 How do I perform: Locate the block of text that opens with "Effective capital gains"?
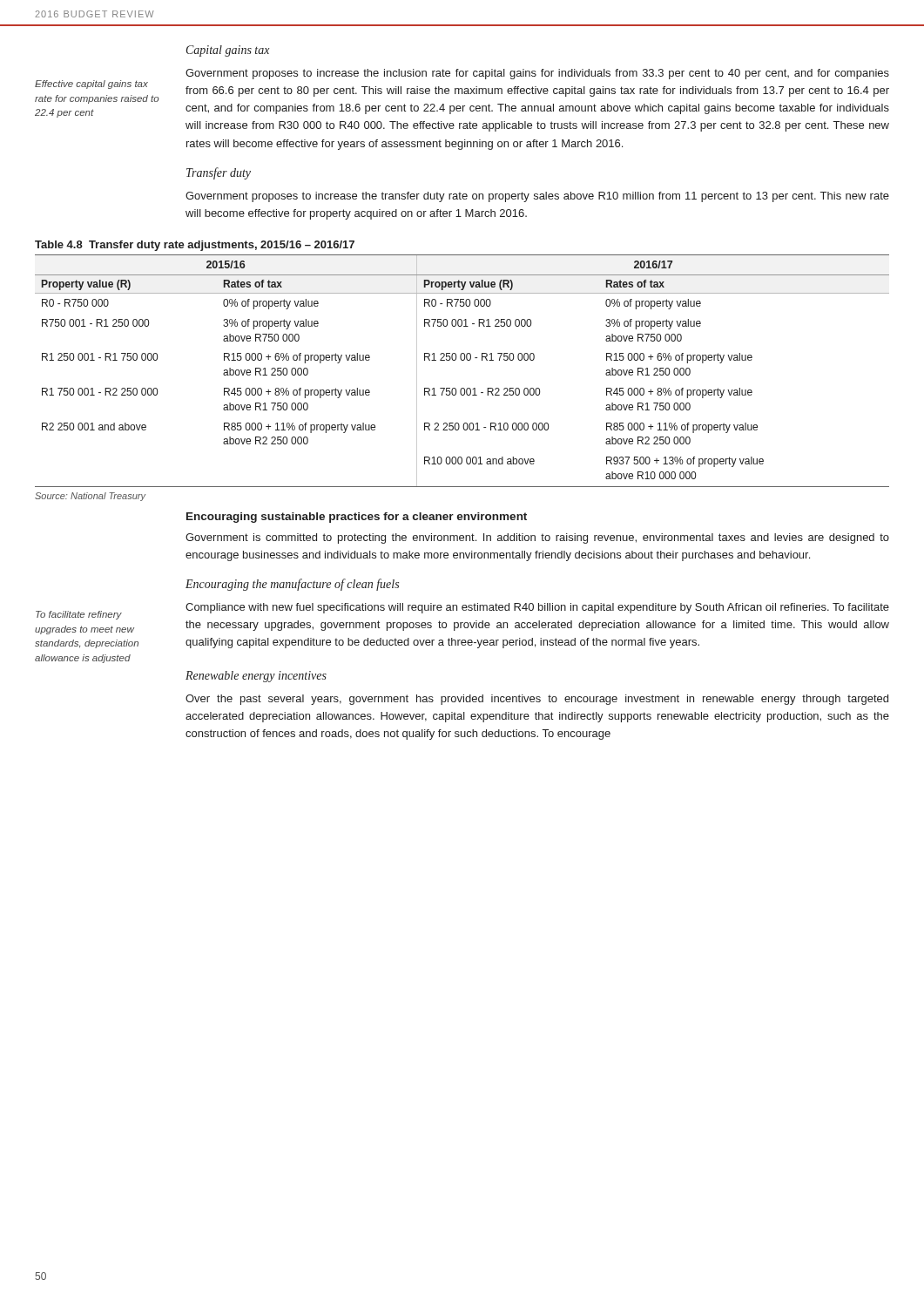coord(97,98)
